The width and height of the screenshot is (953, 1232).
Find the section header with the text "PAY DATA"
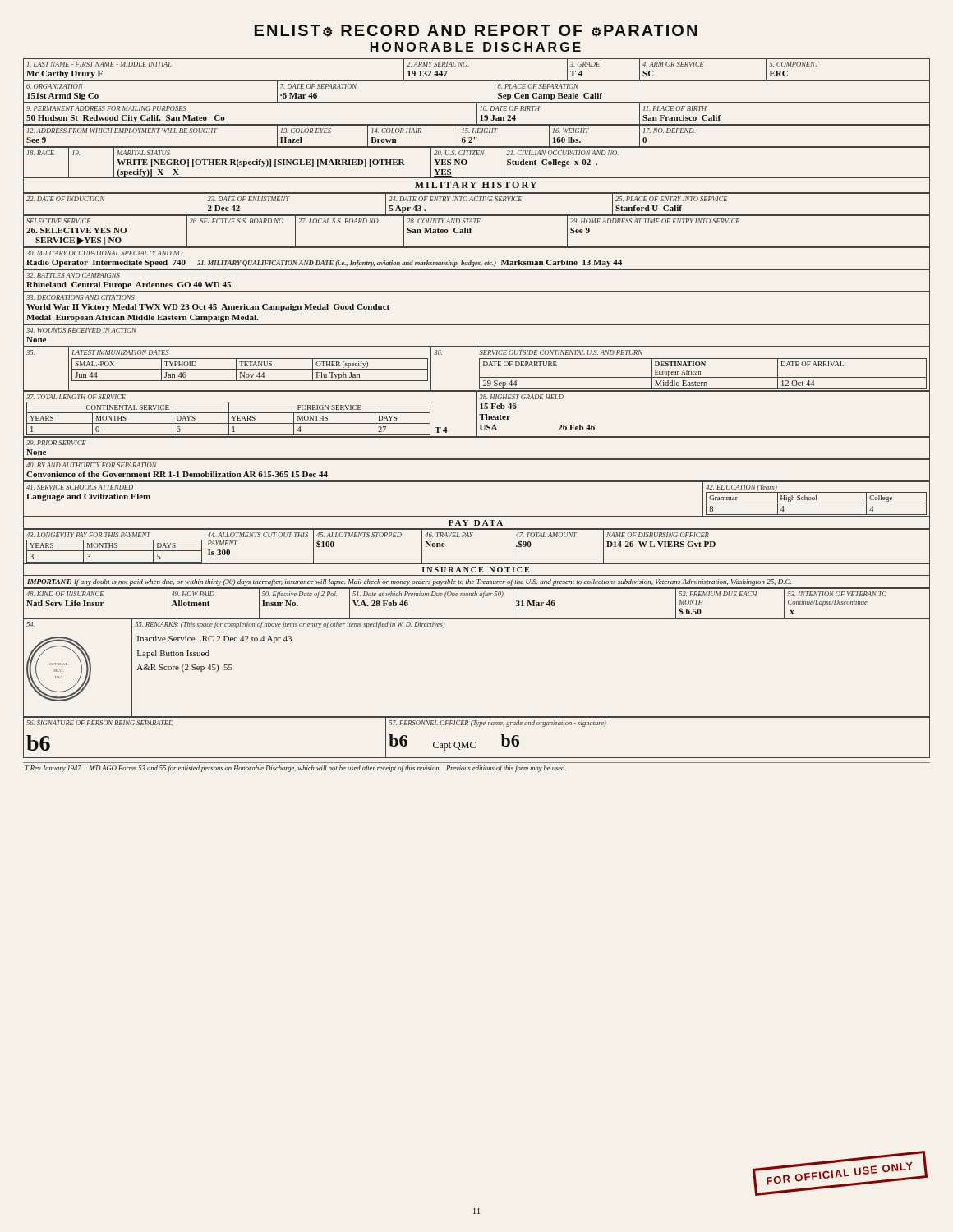[x=476, y=522]
